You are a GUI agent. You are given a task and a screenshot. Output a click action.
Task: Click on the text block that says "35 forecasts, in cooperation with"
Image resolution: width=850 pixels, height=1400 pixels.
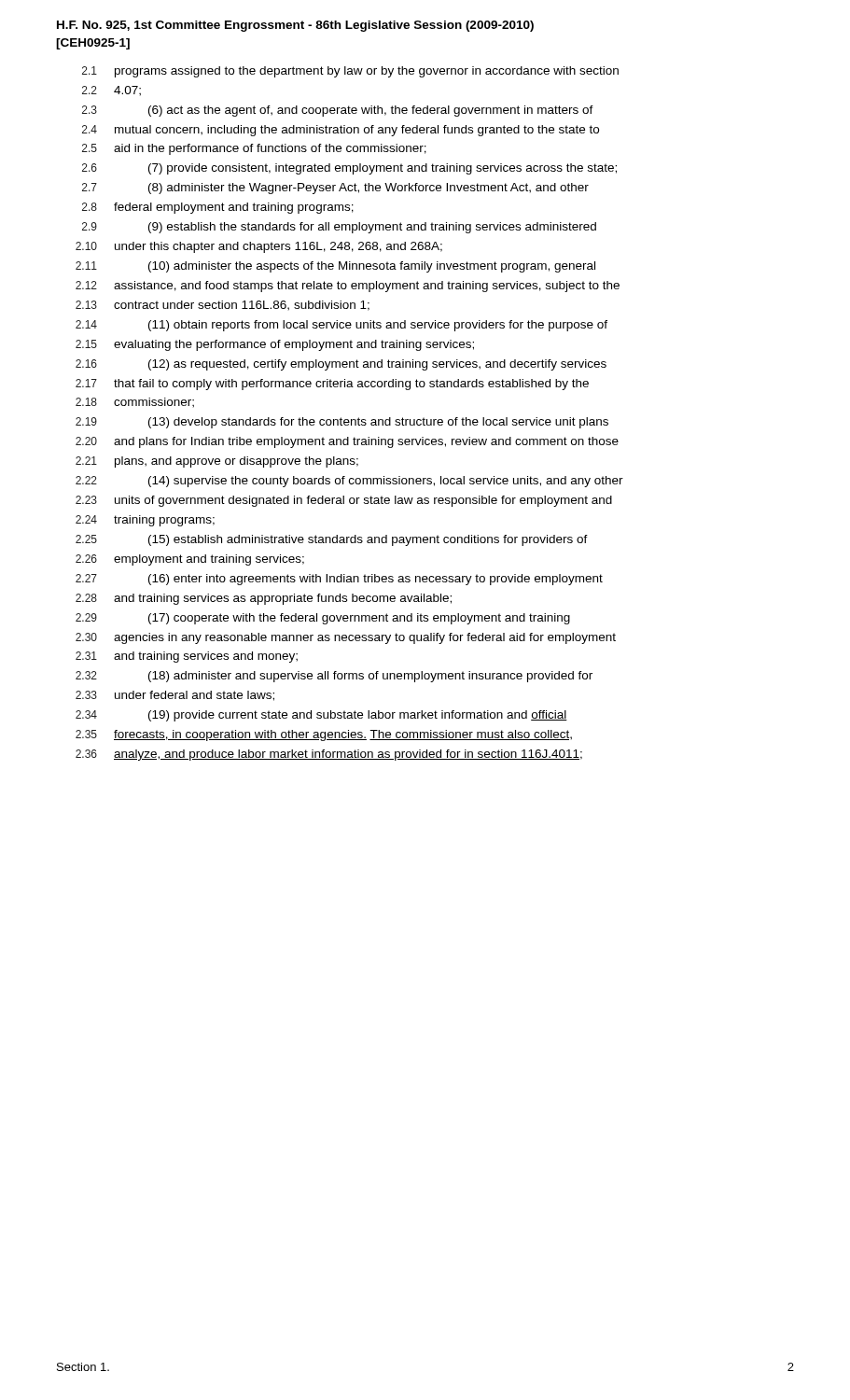tap(425, 735)
